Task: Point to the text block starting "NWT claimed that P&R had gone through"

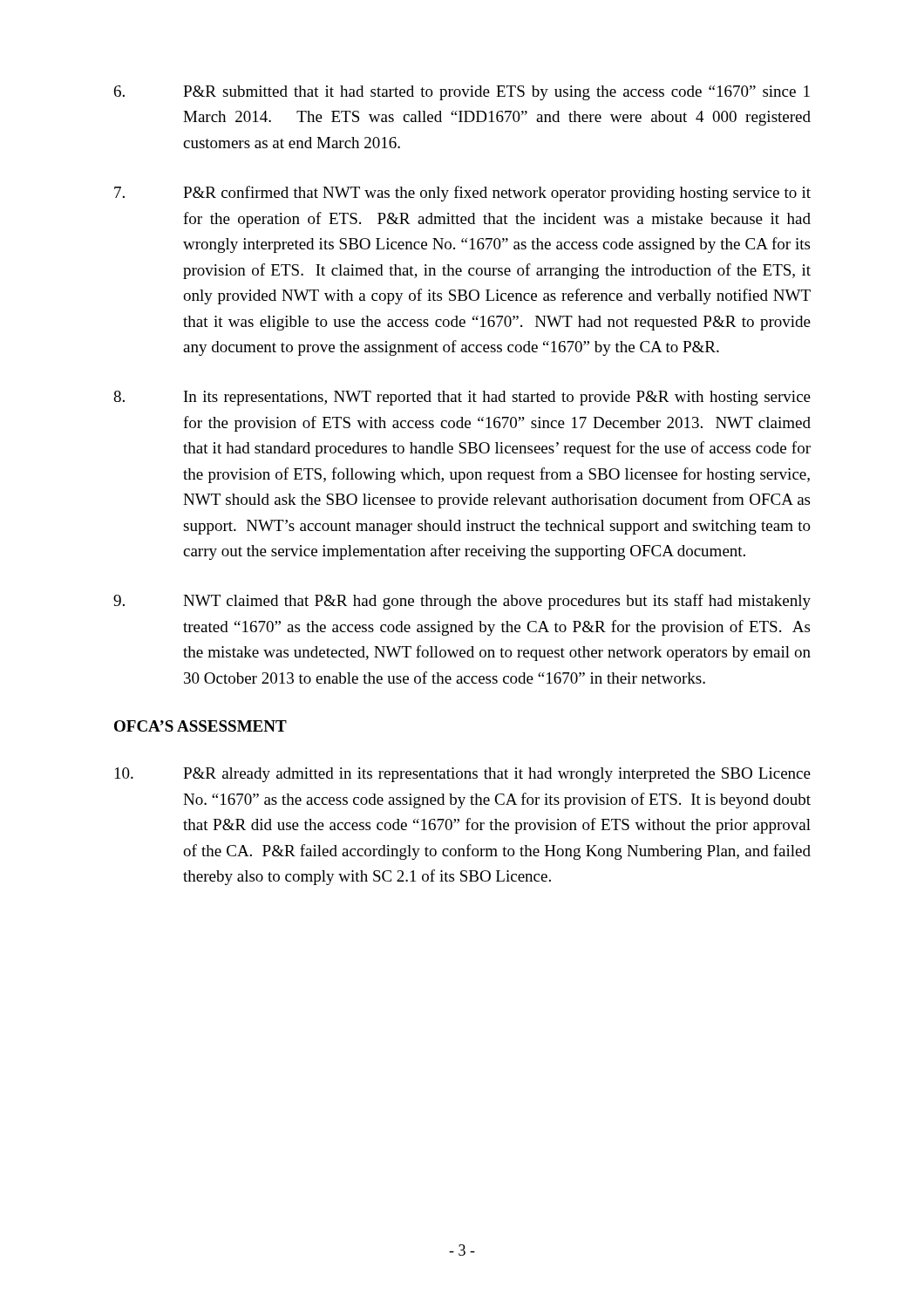Action: [x=462, y=639]
